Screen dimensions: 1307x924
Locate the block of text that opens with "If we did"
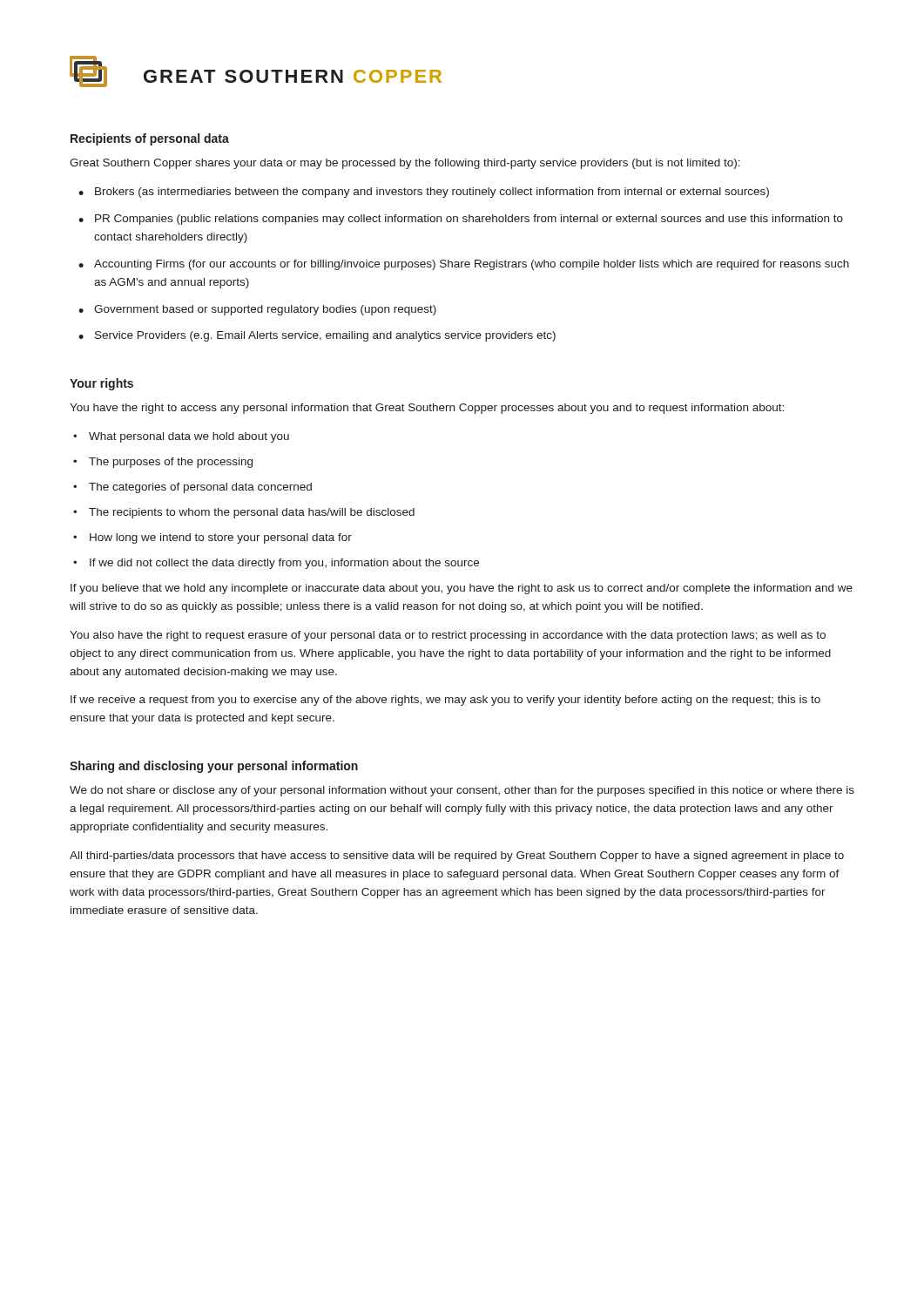click(x=284, y=562)
